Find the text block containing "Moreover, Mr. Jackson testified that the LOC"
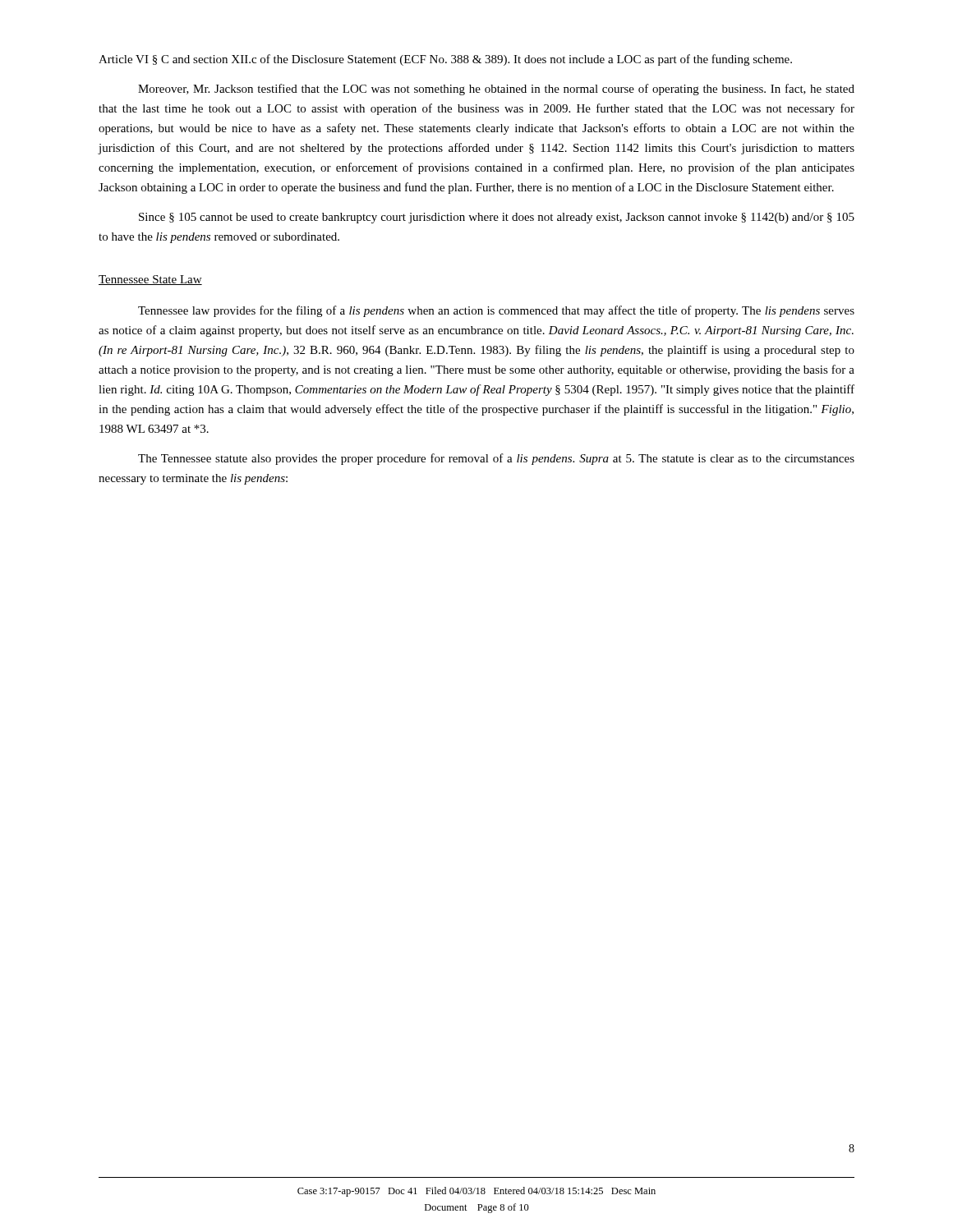 [476, 138]
